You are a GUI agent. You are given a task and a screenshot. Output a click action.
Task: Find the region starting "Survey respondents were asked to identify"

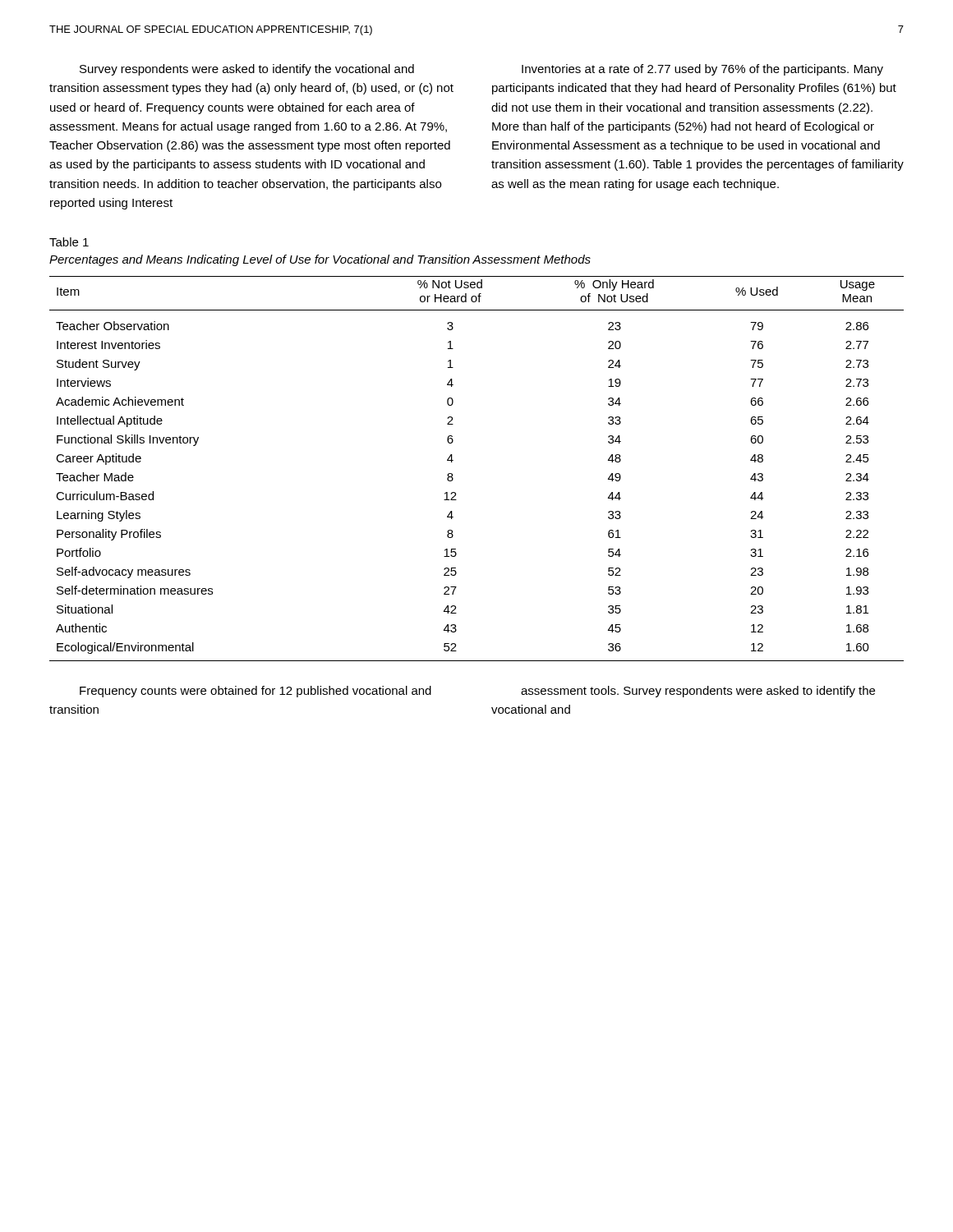255,136
